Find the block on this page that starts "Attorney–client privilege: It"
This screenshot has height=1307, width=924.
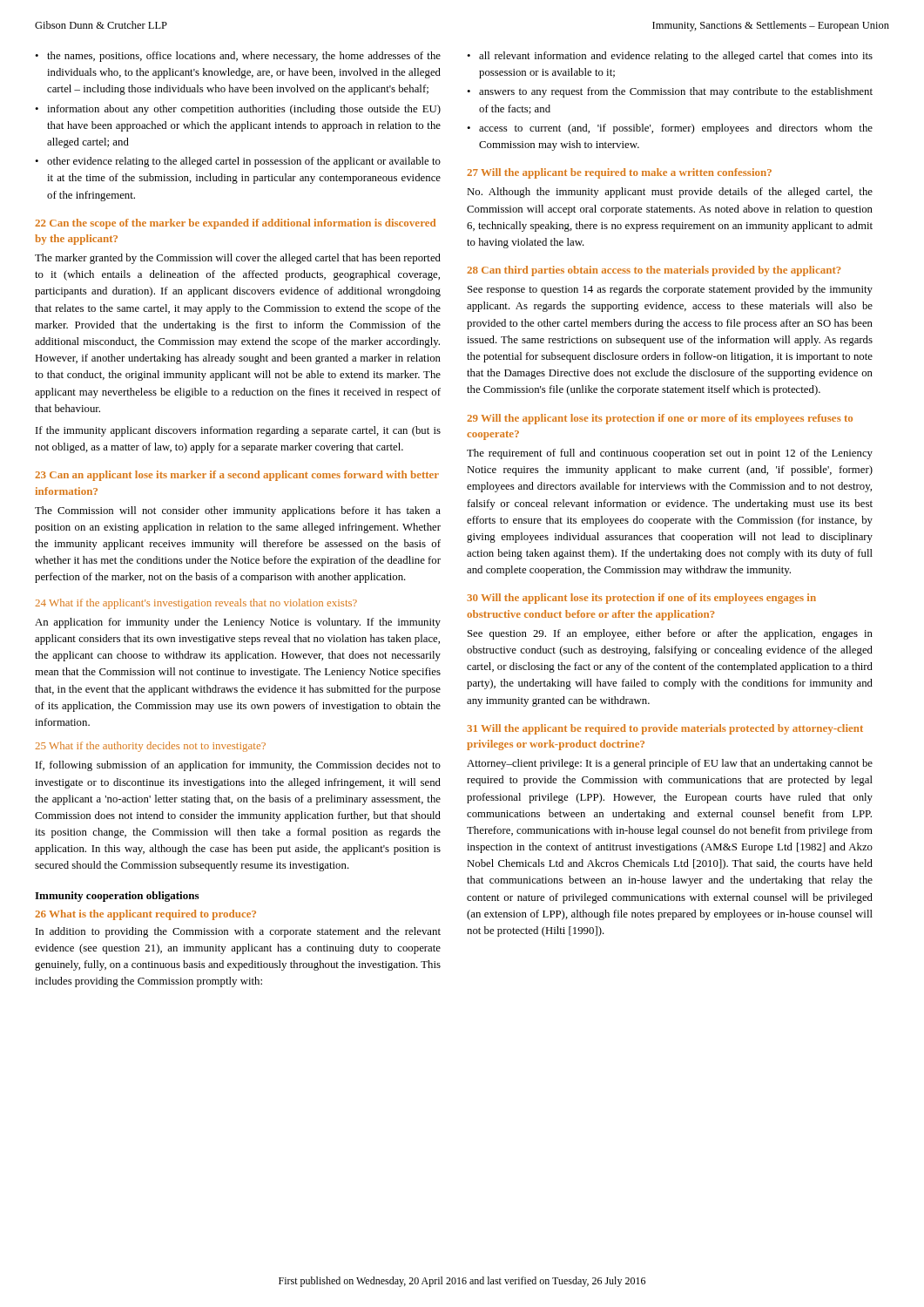point(670,847)
